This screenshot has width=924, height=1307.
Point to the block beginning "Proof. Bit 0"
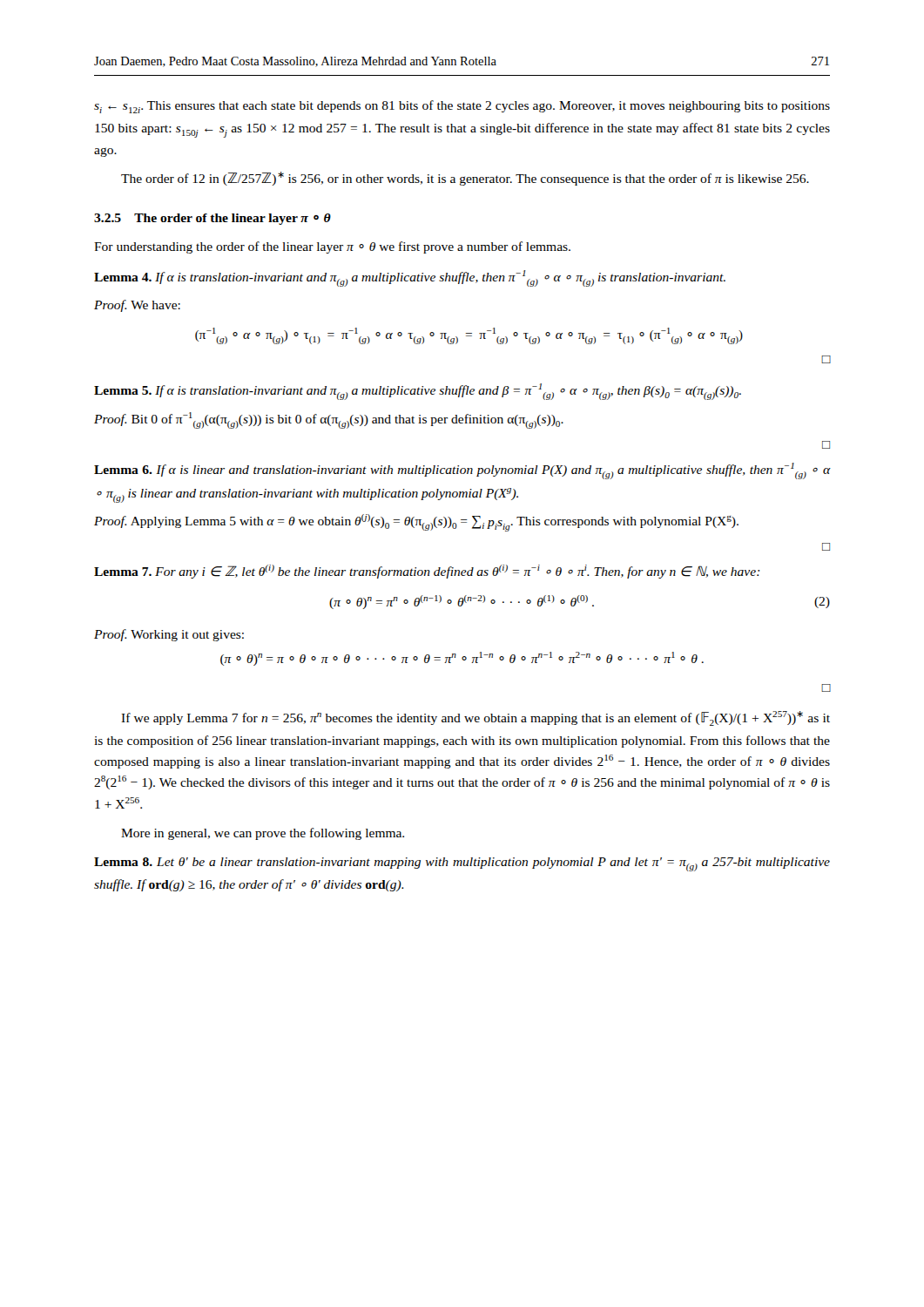(462, 431)
